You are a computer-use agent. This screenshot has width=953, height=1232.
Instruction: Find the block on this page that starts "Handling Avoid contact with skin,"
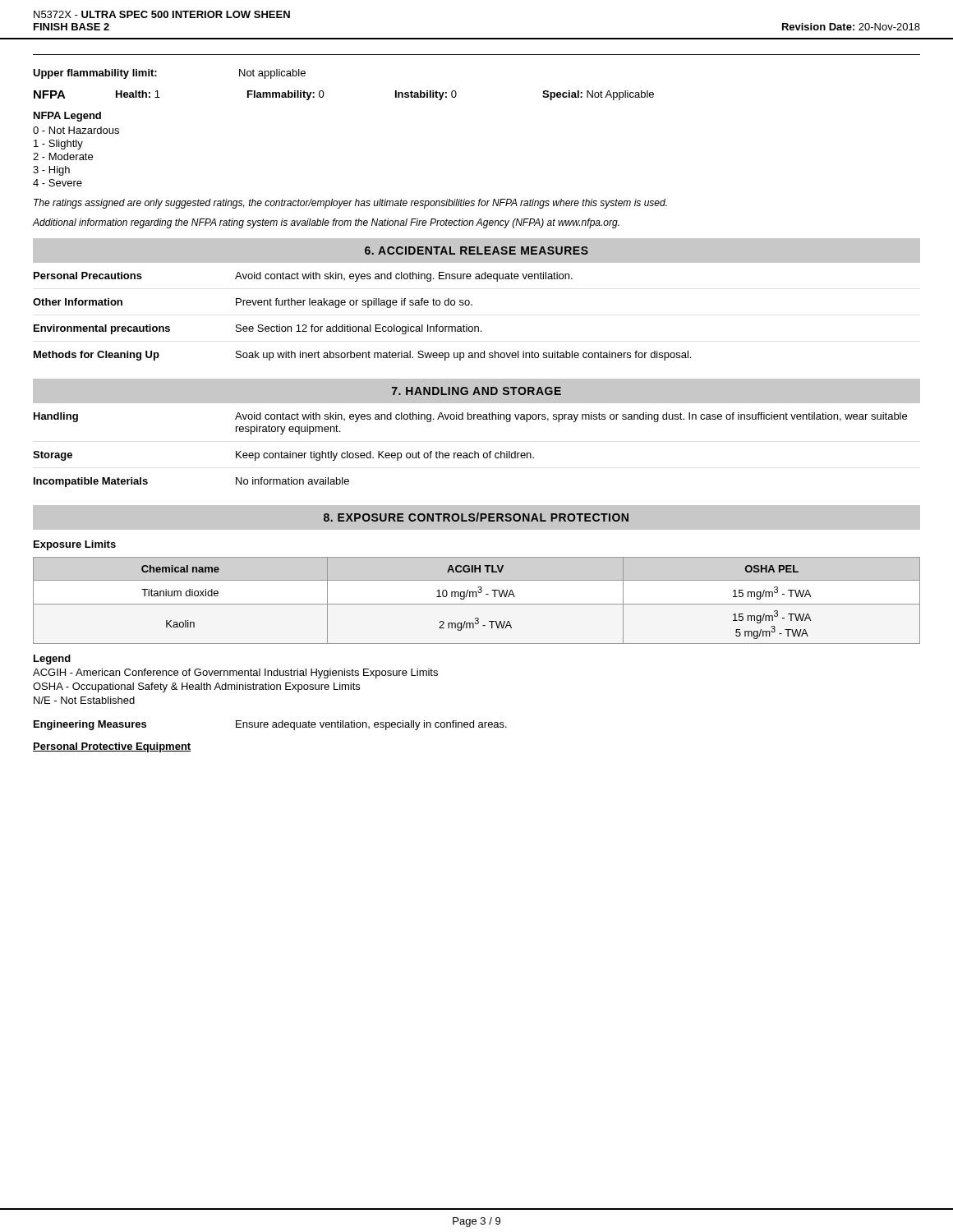tap(476, 422)
